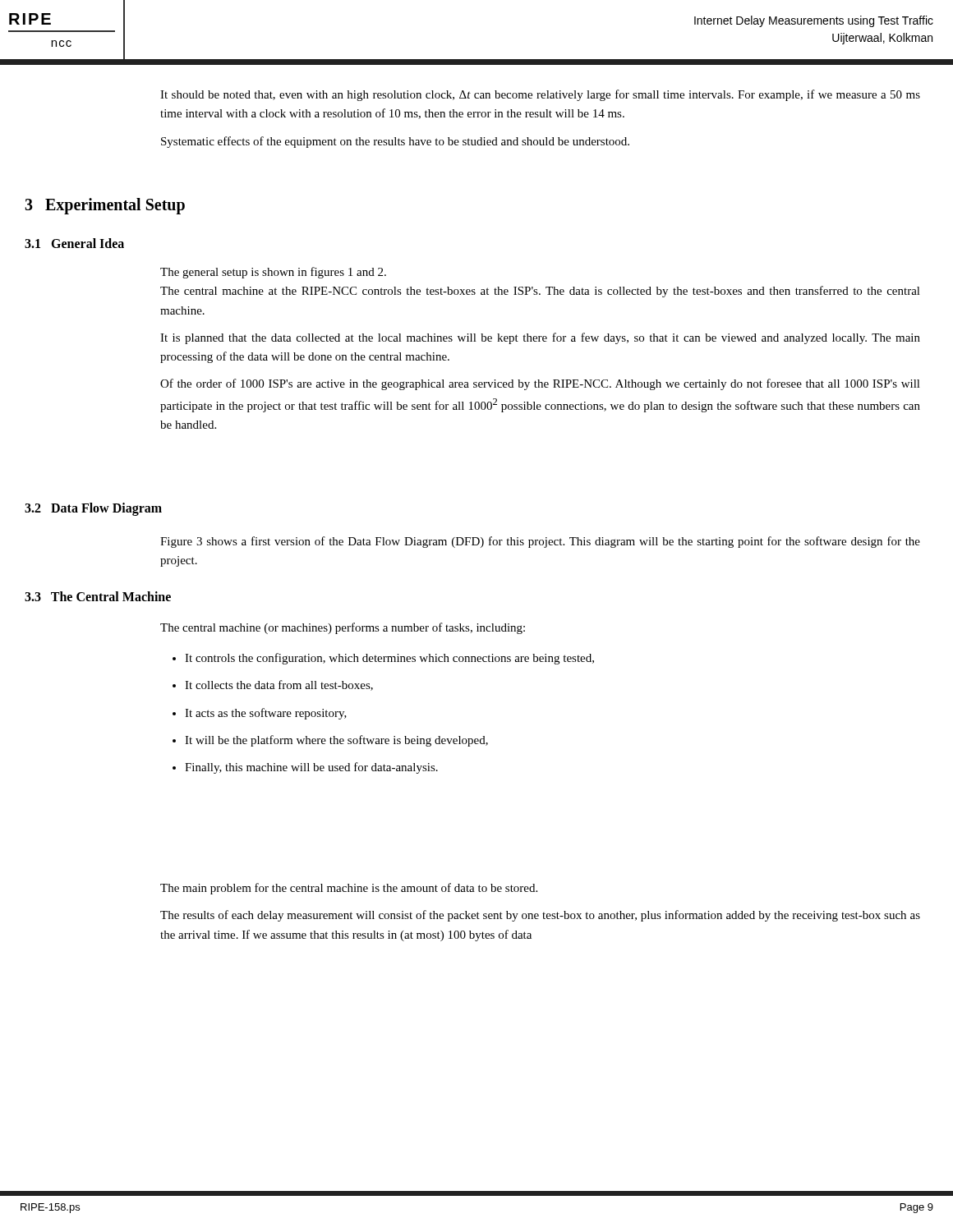
Task: Find the element starting "The central machine (or"
Action: (343, 628)
